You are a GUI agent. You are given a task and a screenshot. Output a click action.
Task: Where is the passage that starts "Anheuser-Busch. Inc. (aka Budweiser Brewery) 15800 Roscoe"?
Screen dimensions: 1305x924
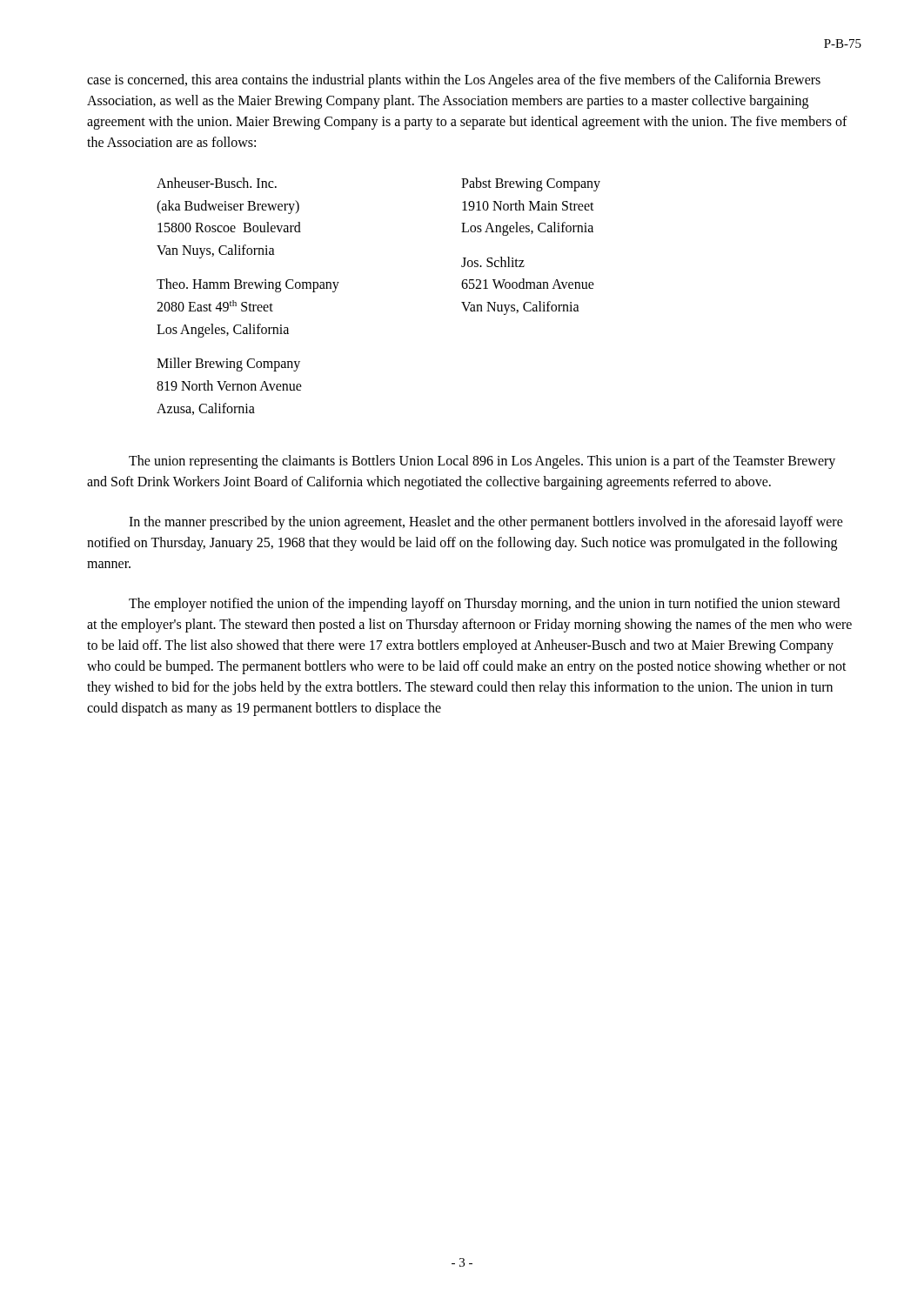click(x=229, y=217)
